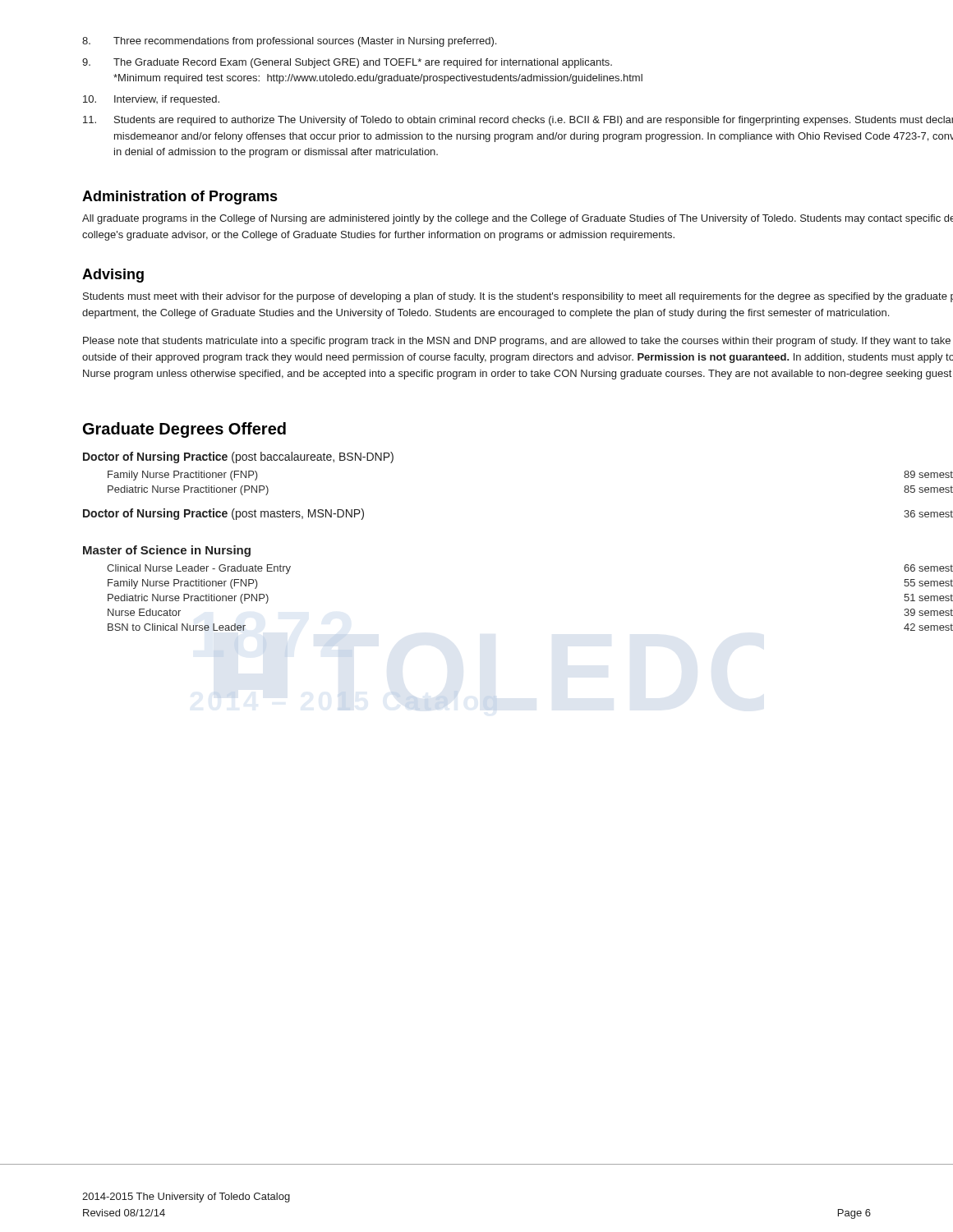Image resolution: width=953 pixels, height=1232 pixels.
Task: Locate the text starting "11. Students are required to authorize The University"
Action: click(x=518, y=136)
